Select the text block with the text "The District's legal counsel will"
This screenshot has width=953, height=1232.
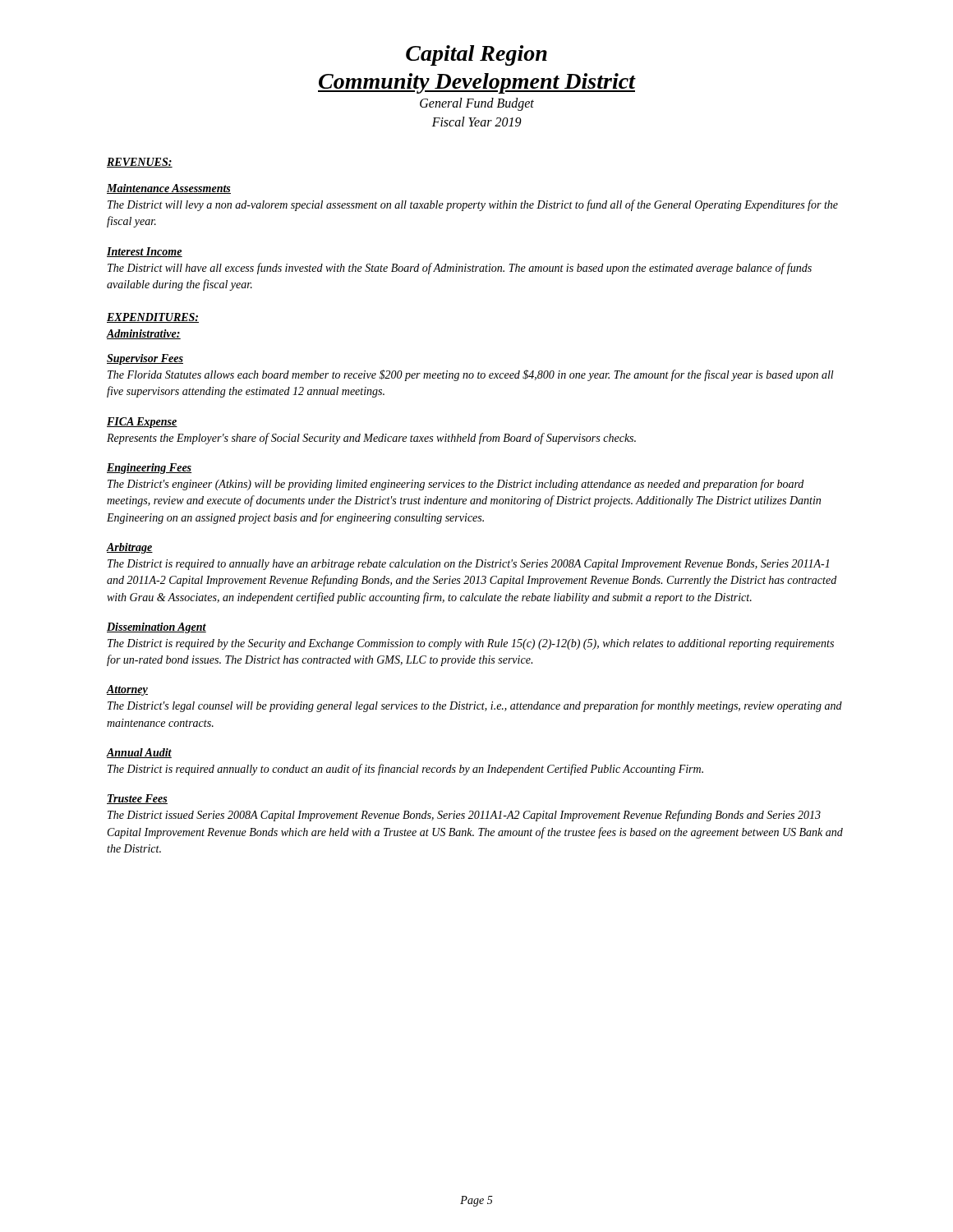474,715
